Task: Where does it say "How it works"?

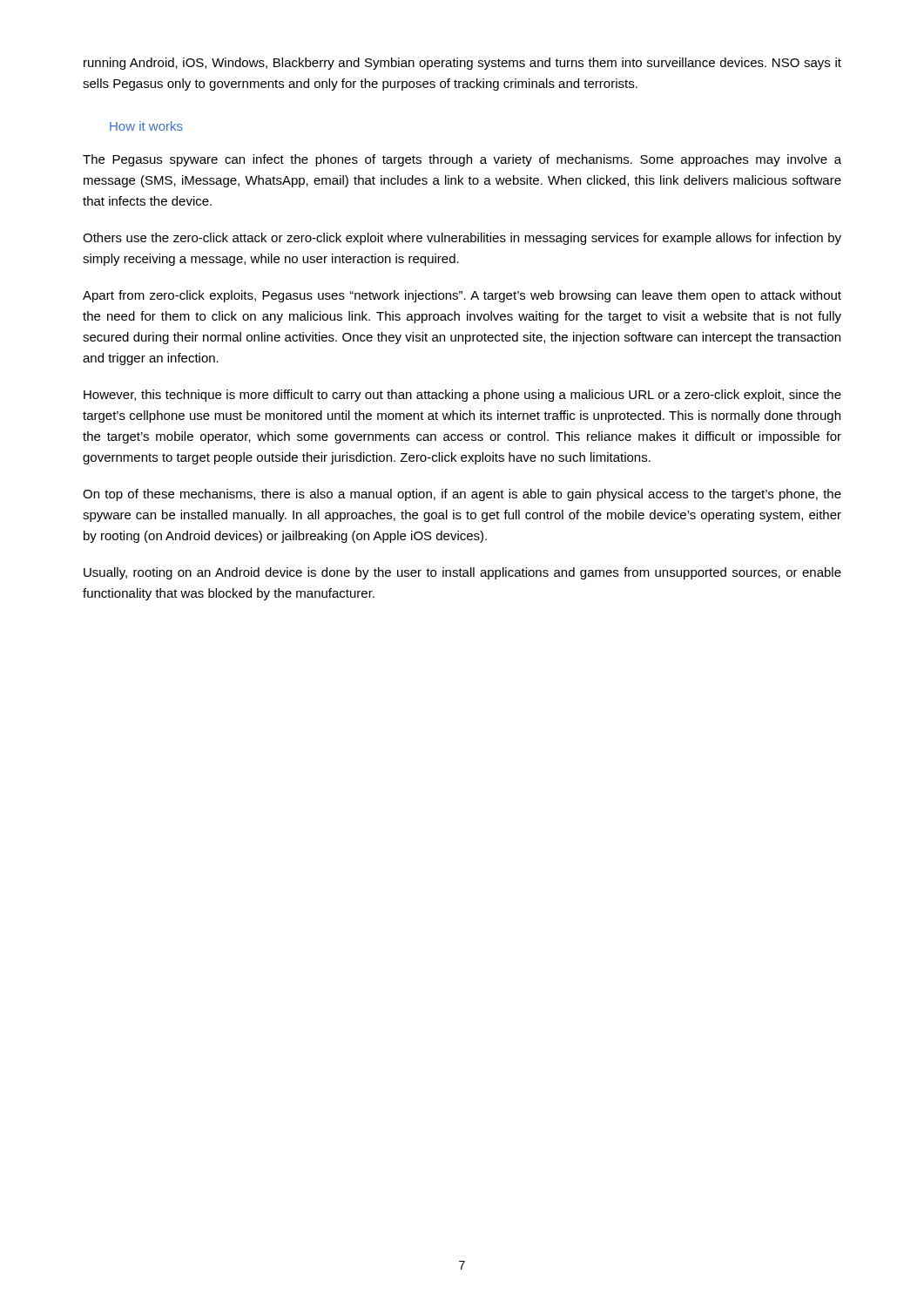Action: click(146, 126)
